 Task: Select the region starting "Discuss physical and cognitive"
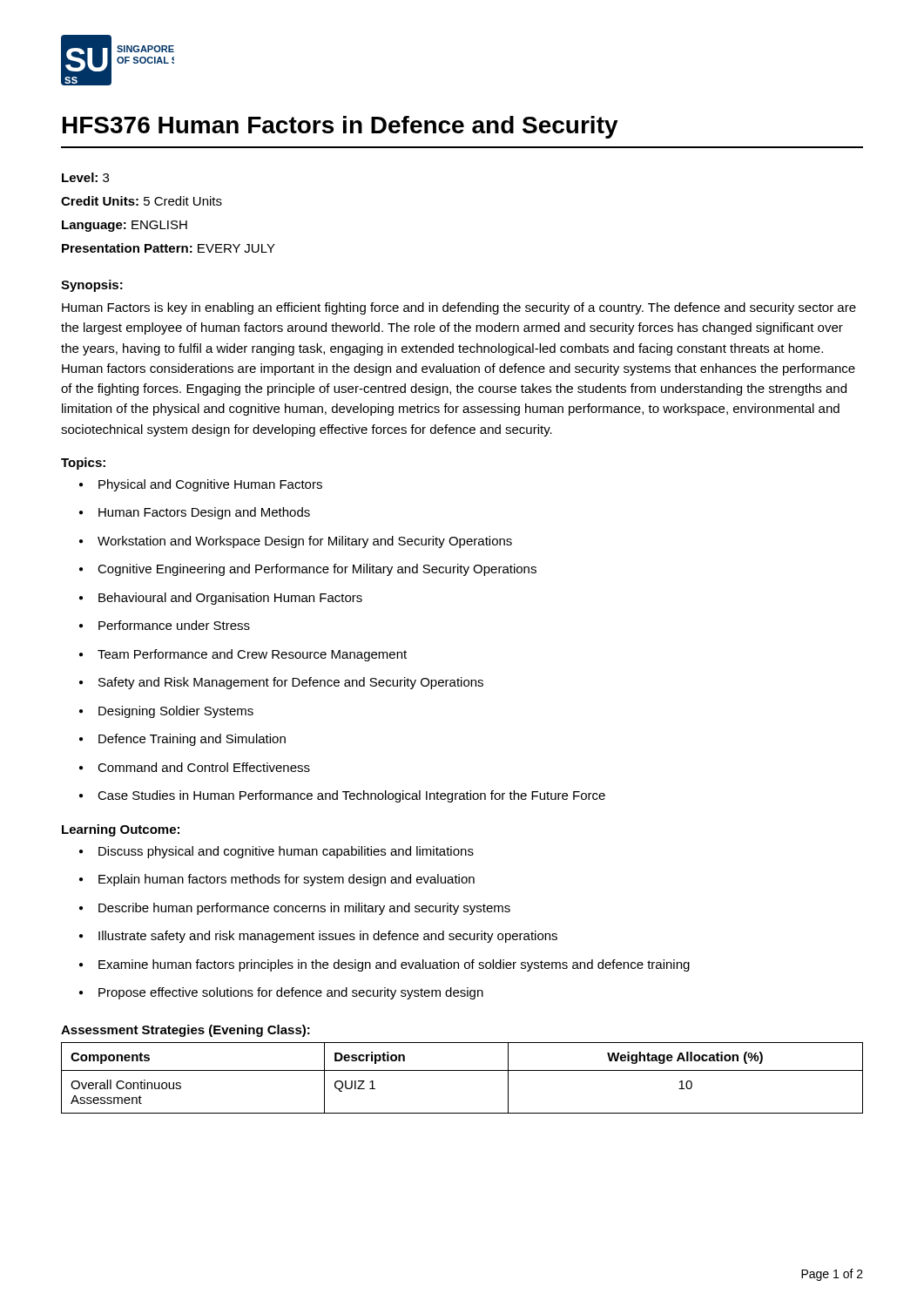pyautogui.click(x=462, y=851)
